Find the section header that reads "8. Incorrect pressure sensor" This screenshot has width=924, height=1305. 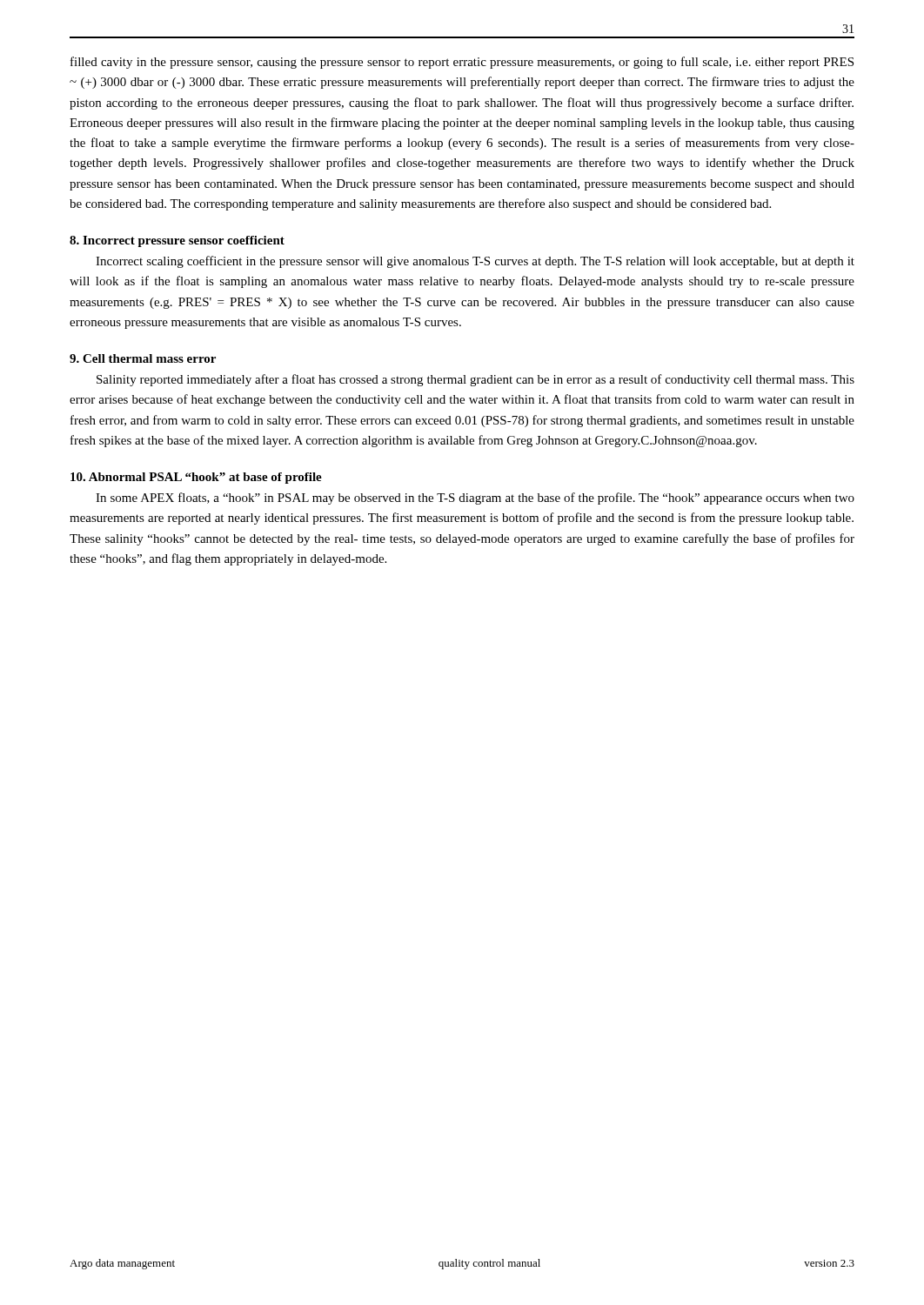(x=177, y=240)
